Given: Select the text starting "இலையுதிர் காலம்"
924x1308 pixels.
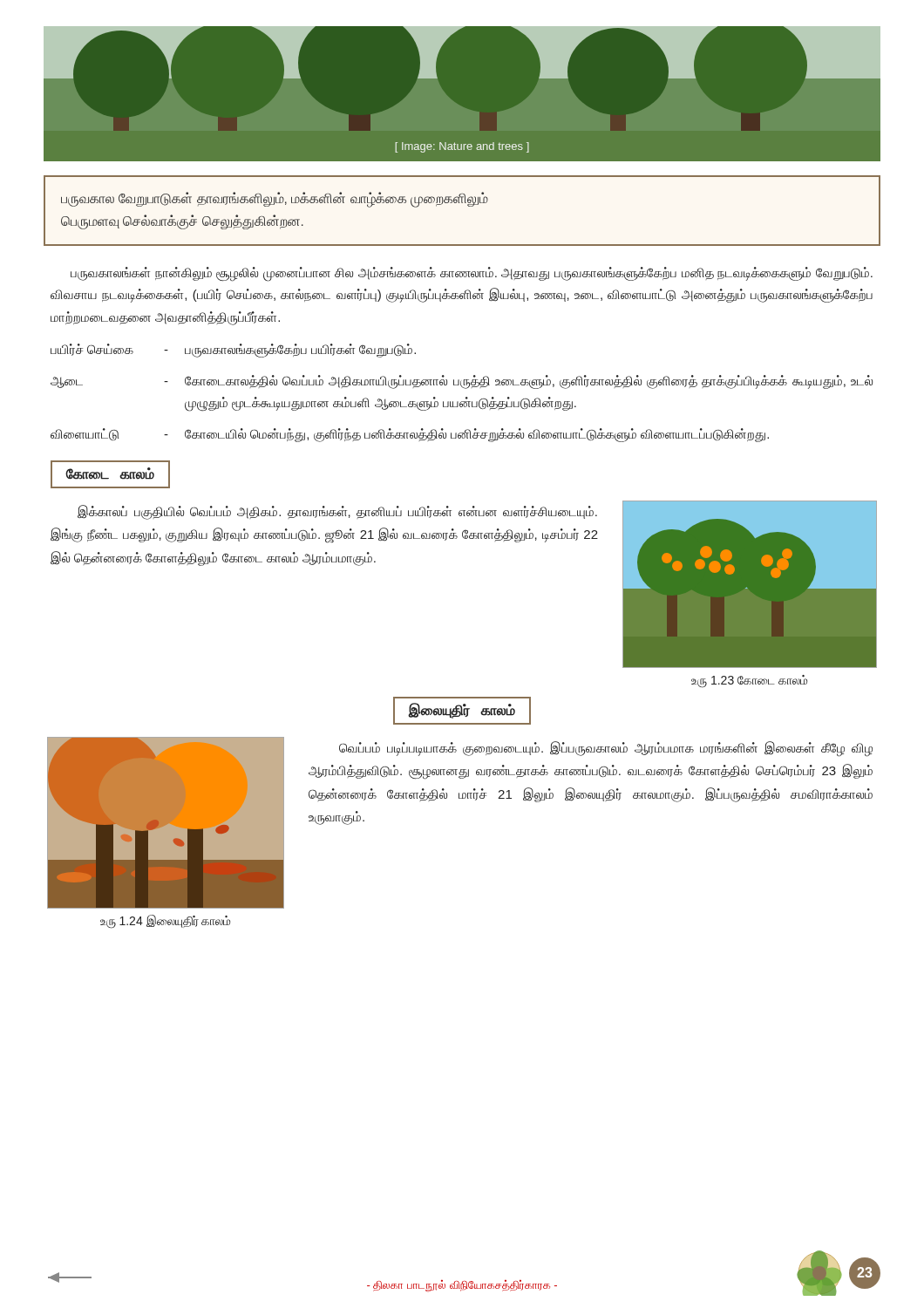Looking at the screenshot, I should tap(462, 710).
